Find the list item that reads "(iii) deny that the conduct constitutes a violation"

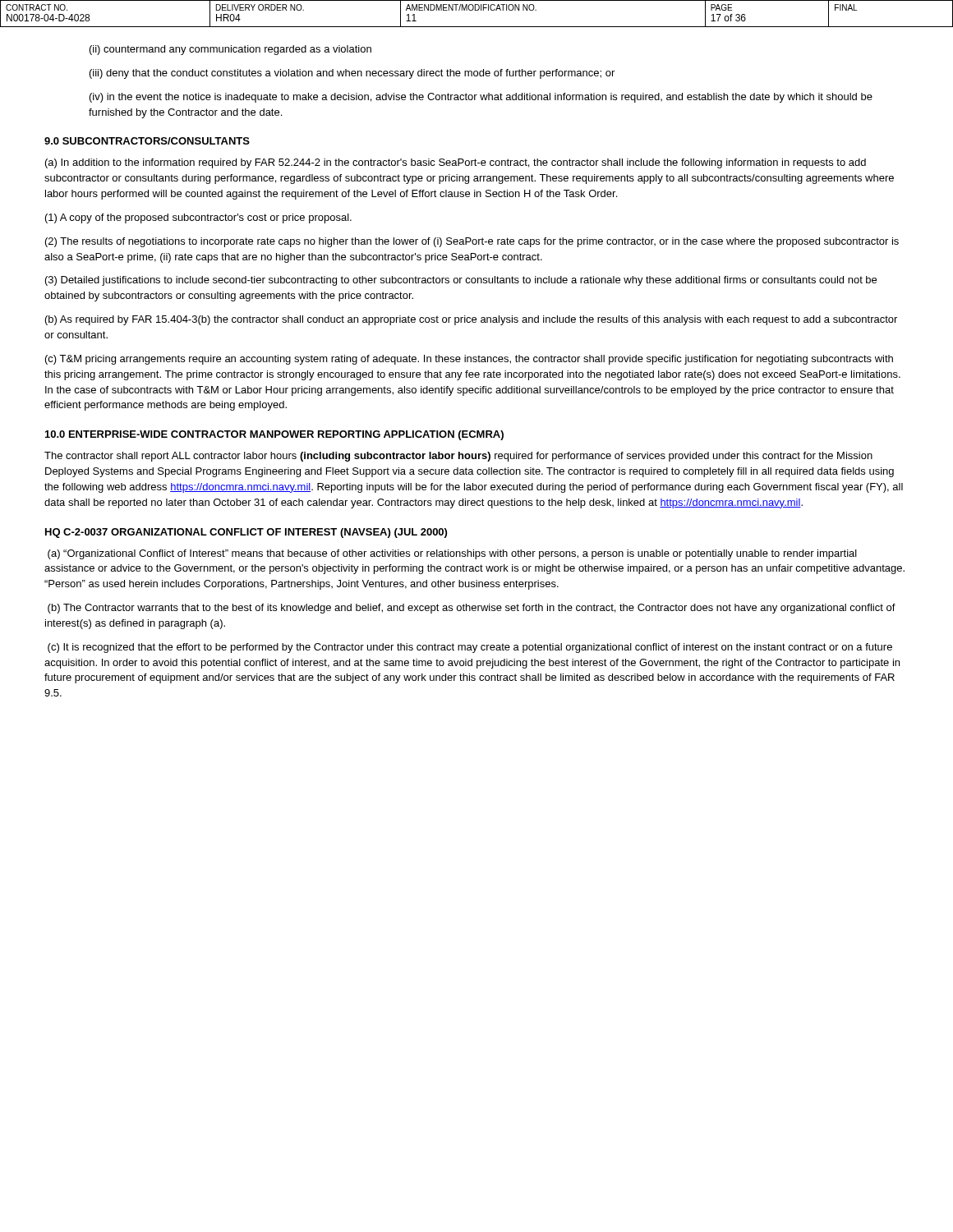tap(352, 73)
